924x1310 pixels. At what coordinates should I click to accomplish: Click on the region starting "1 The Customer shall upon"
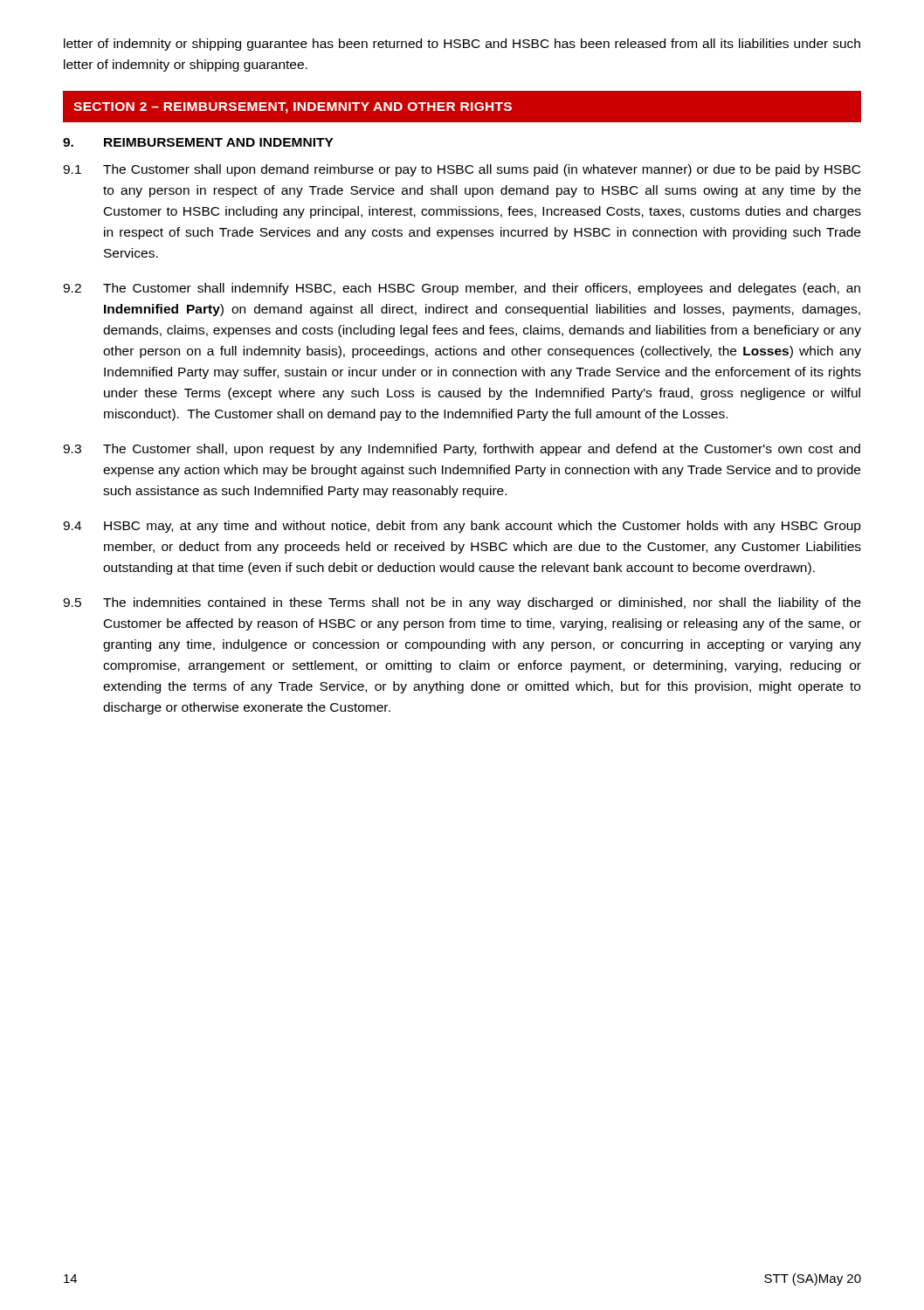[462, 211]
